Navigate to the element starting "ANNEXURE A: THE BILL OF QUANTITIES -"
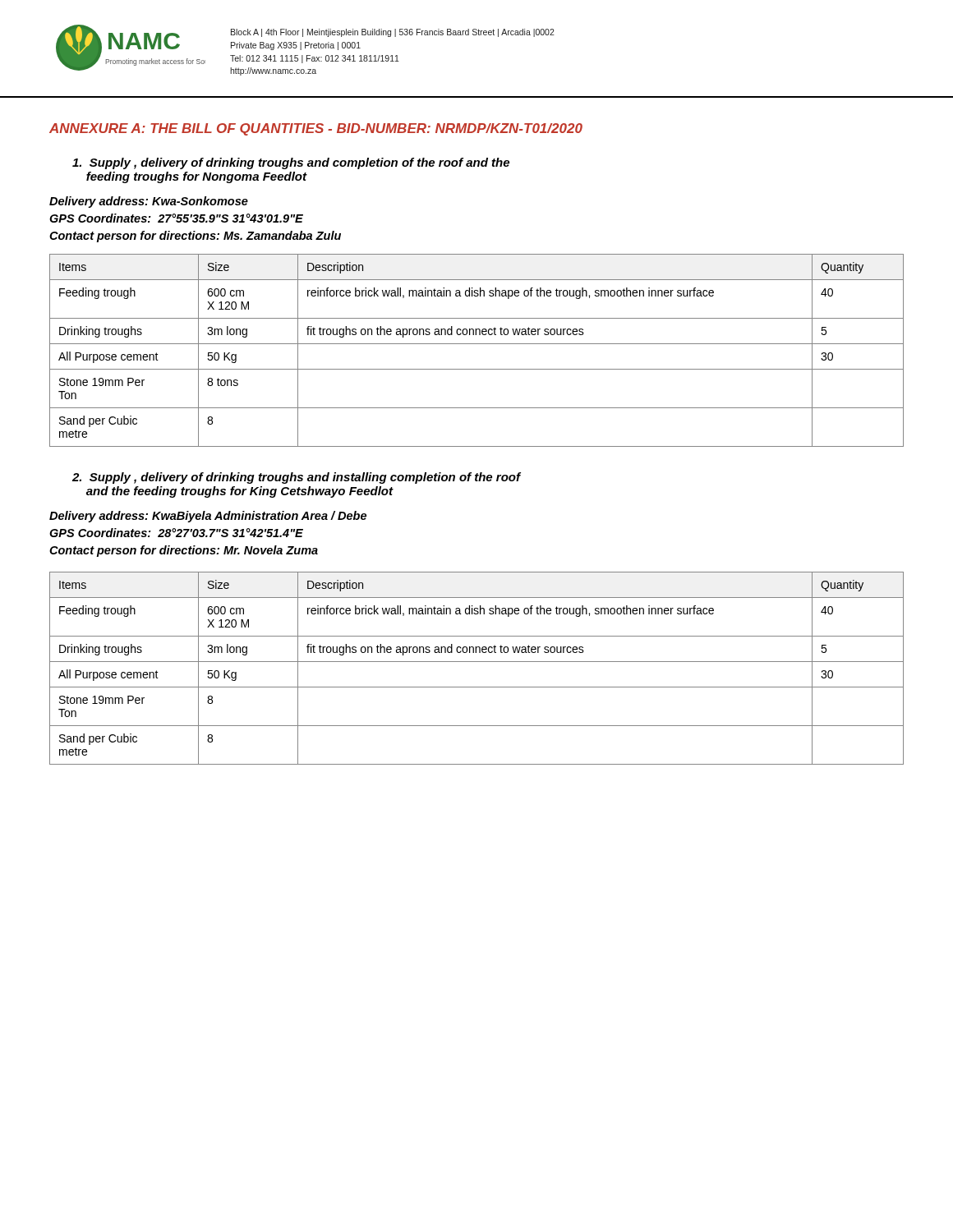The image size is (953, 1232). [x=316, y=129]
